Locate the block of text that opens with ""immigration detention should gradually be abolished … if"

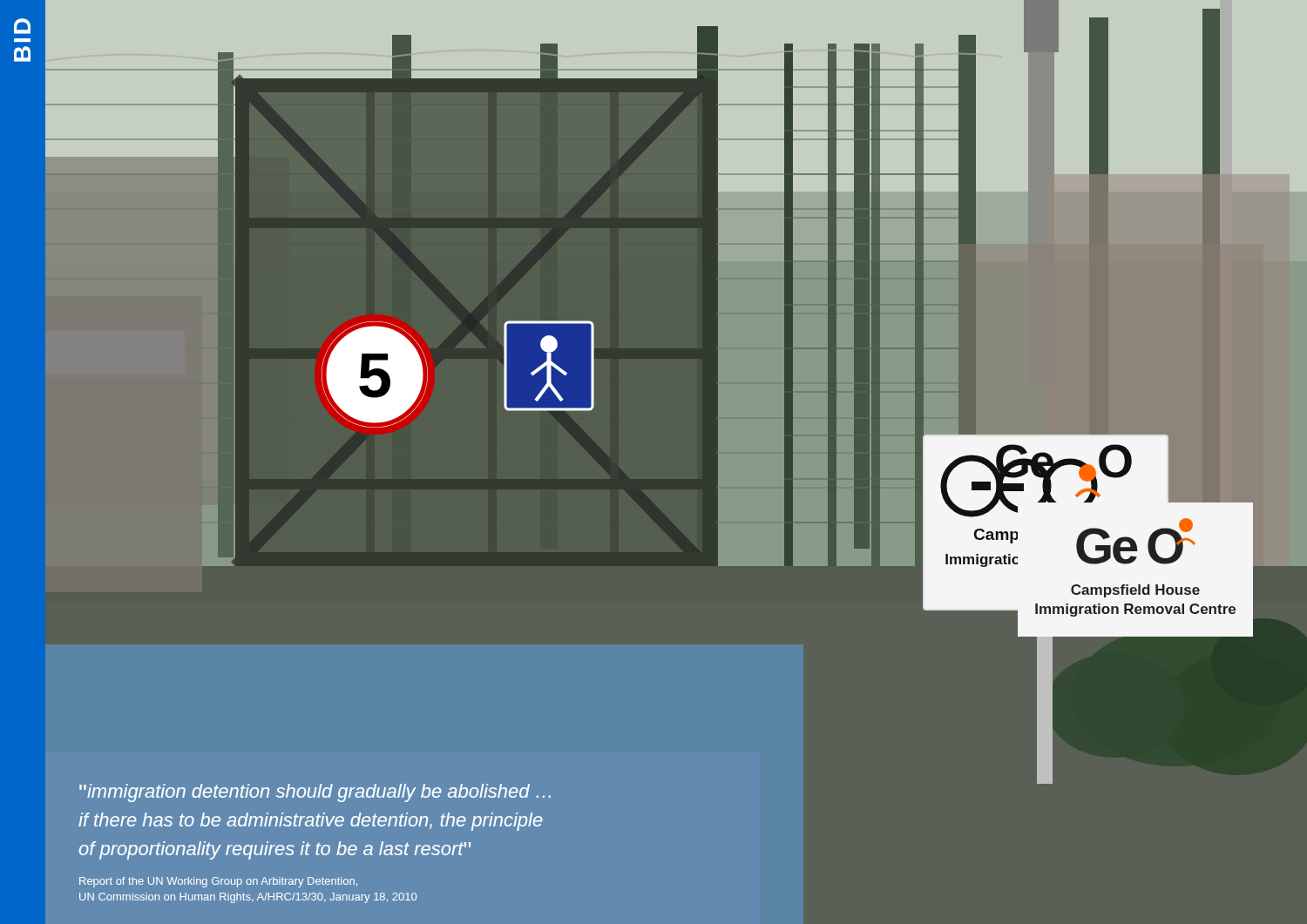pos(403,841)
